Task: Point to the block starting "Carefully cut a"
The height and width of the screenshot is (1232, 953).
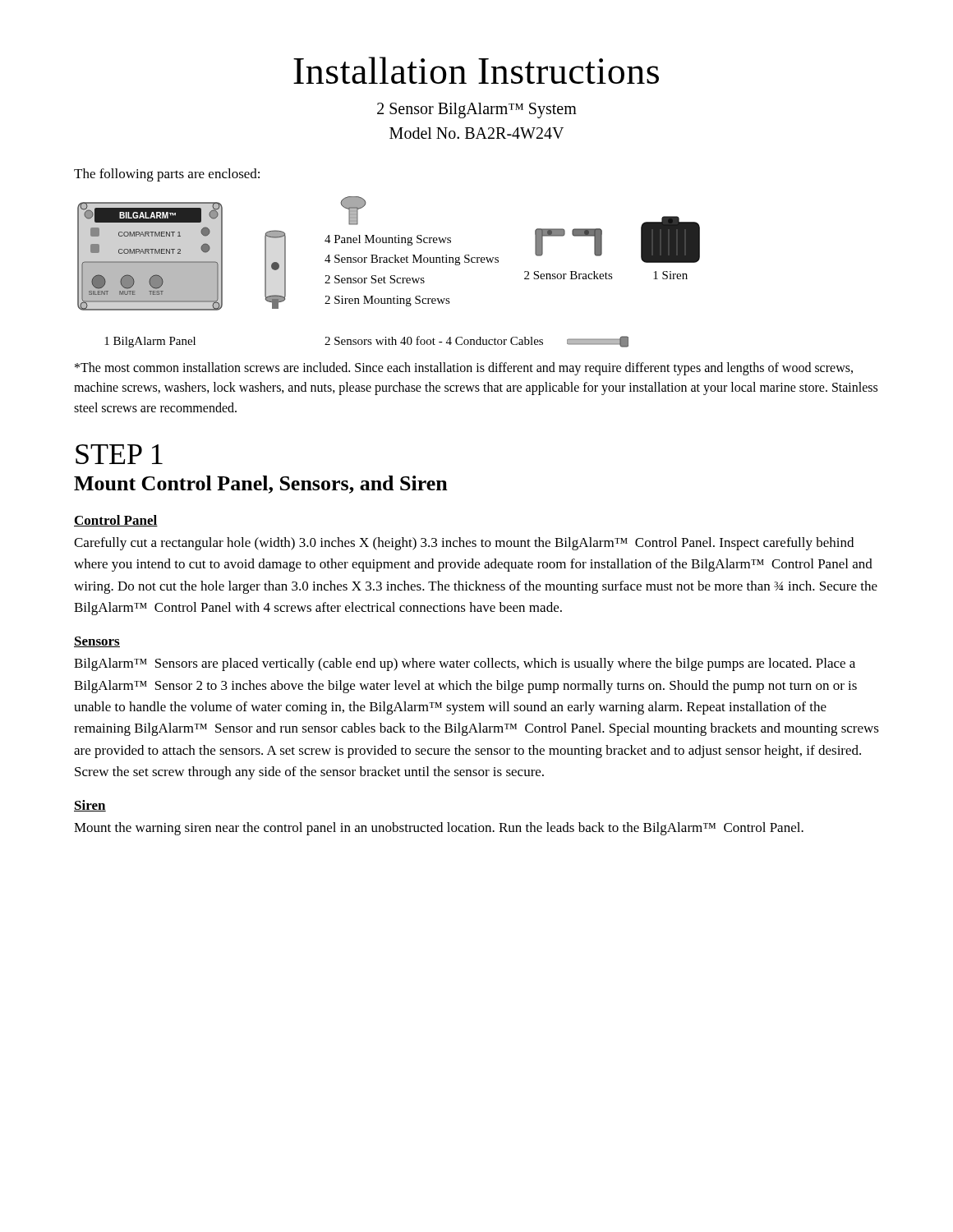Action: click(x=476, y=575)
